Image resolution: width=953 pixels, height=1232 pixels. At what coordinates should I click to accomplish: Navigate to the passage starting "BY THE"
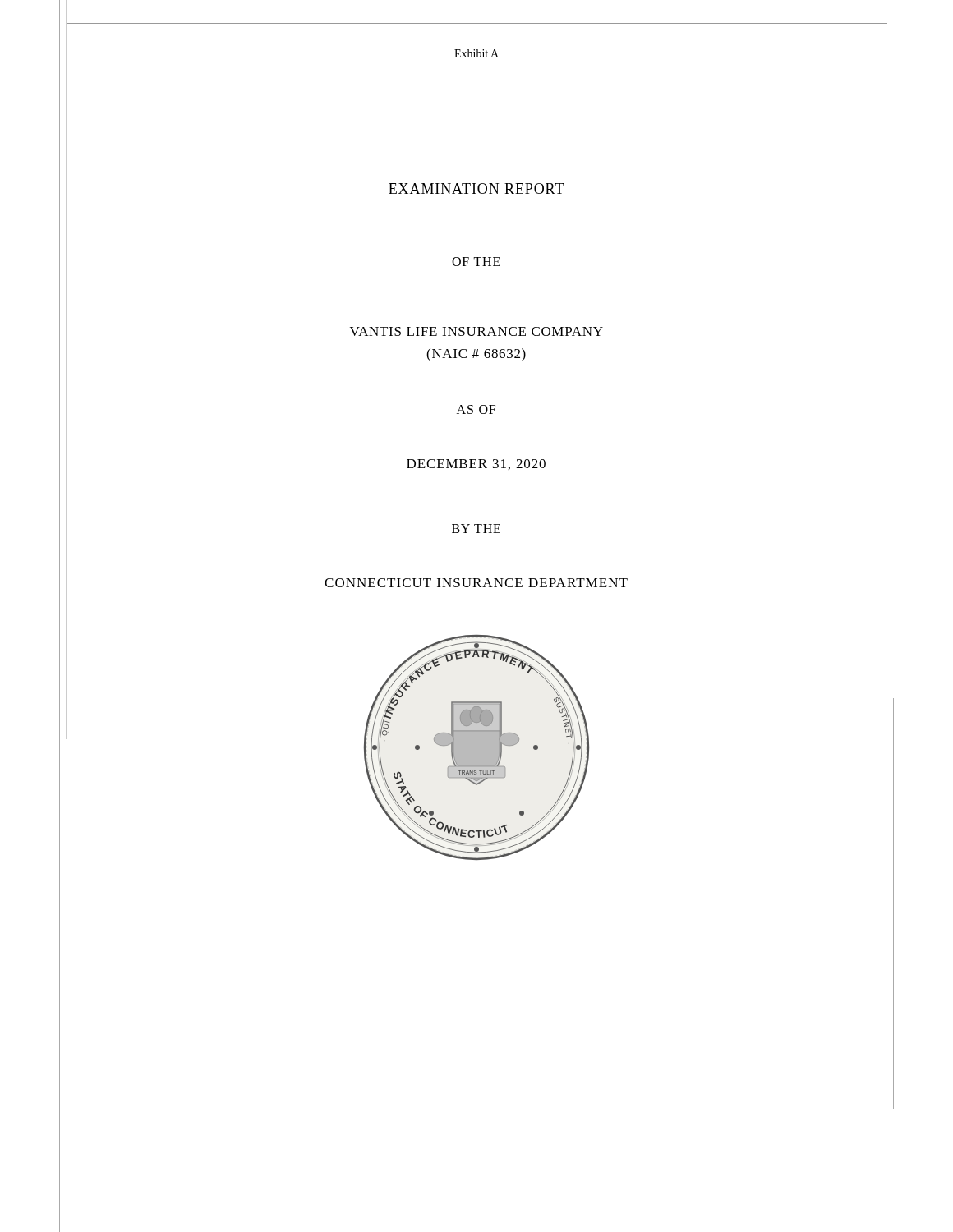pos(476,529)
